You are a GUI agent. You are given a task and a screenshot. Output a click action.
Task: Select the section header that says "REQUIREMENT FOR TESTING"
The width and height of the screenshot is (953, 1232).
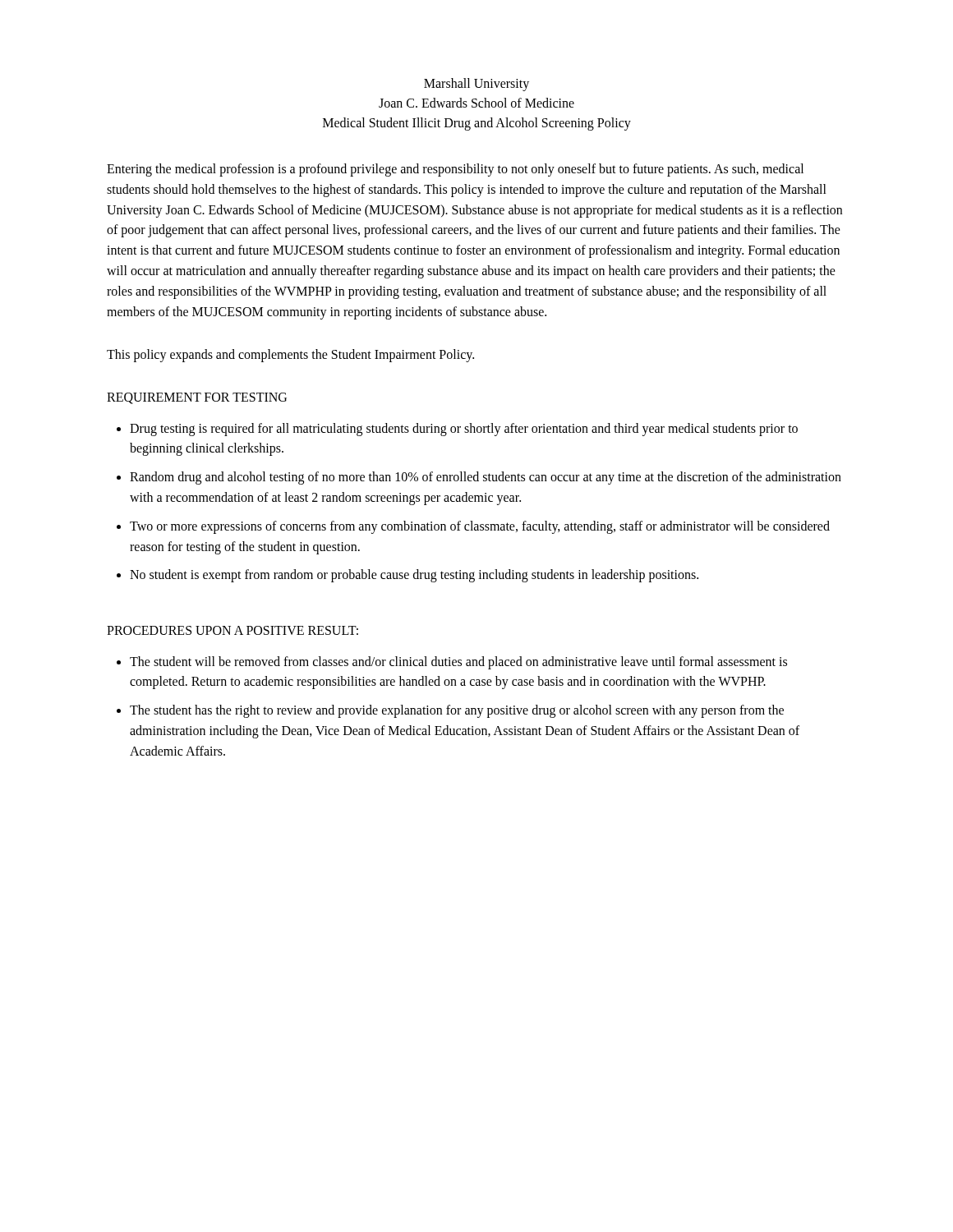197,397
